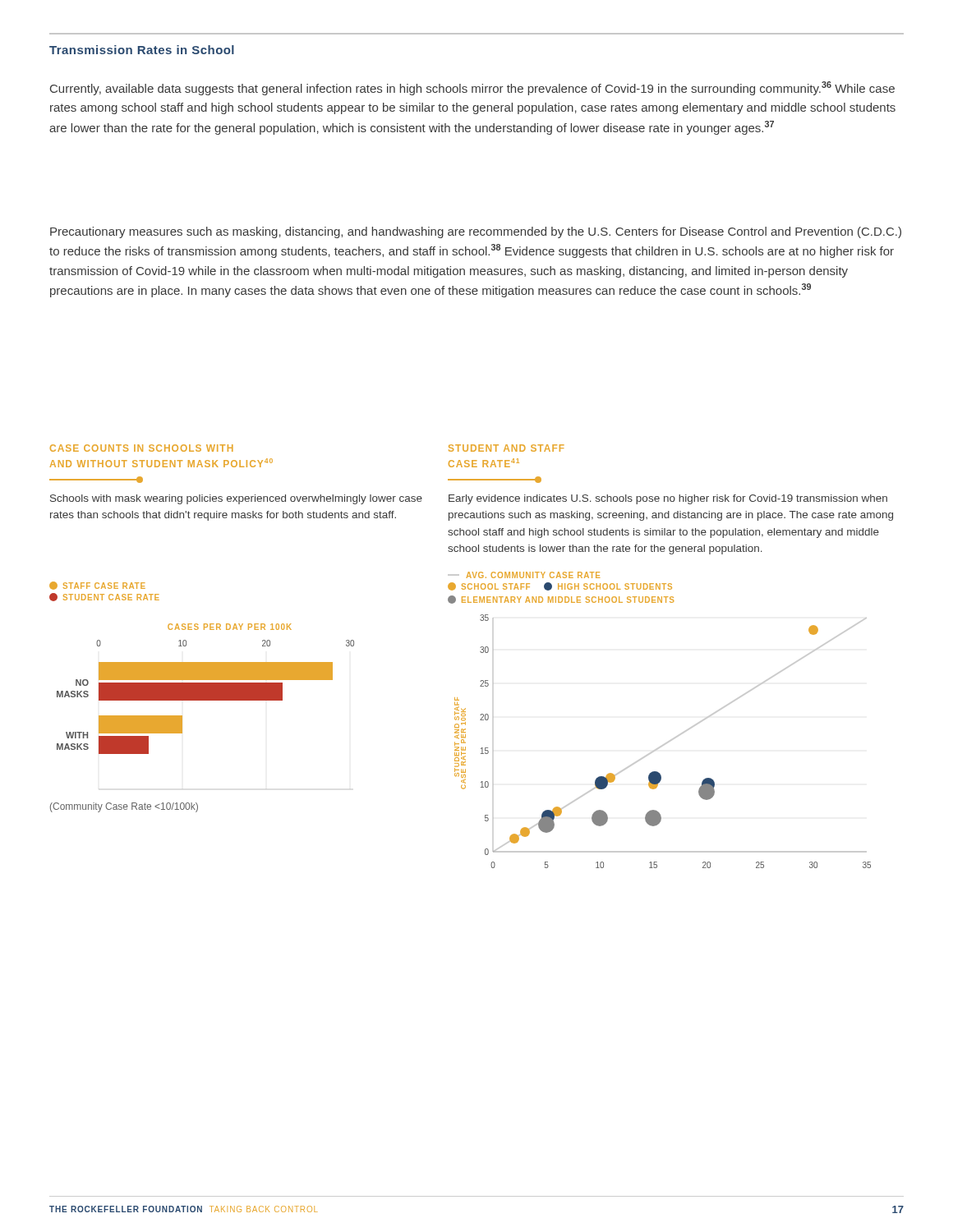Where is the passage that starts "AVG. COMMUNITY CASE"?
953x1232 pixels.
click(x=524, y=575)
